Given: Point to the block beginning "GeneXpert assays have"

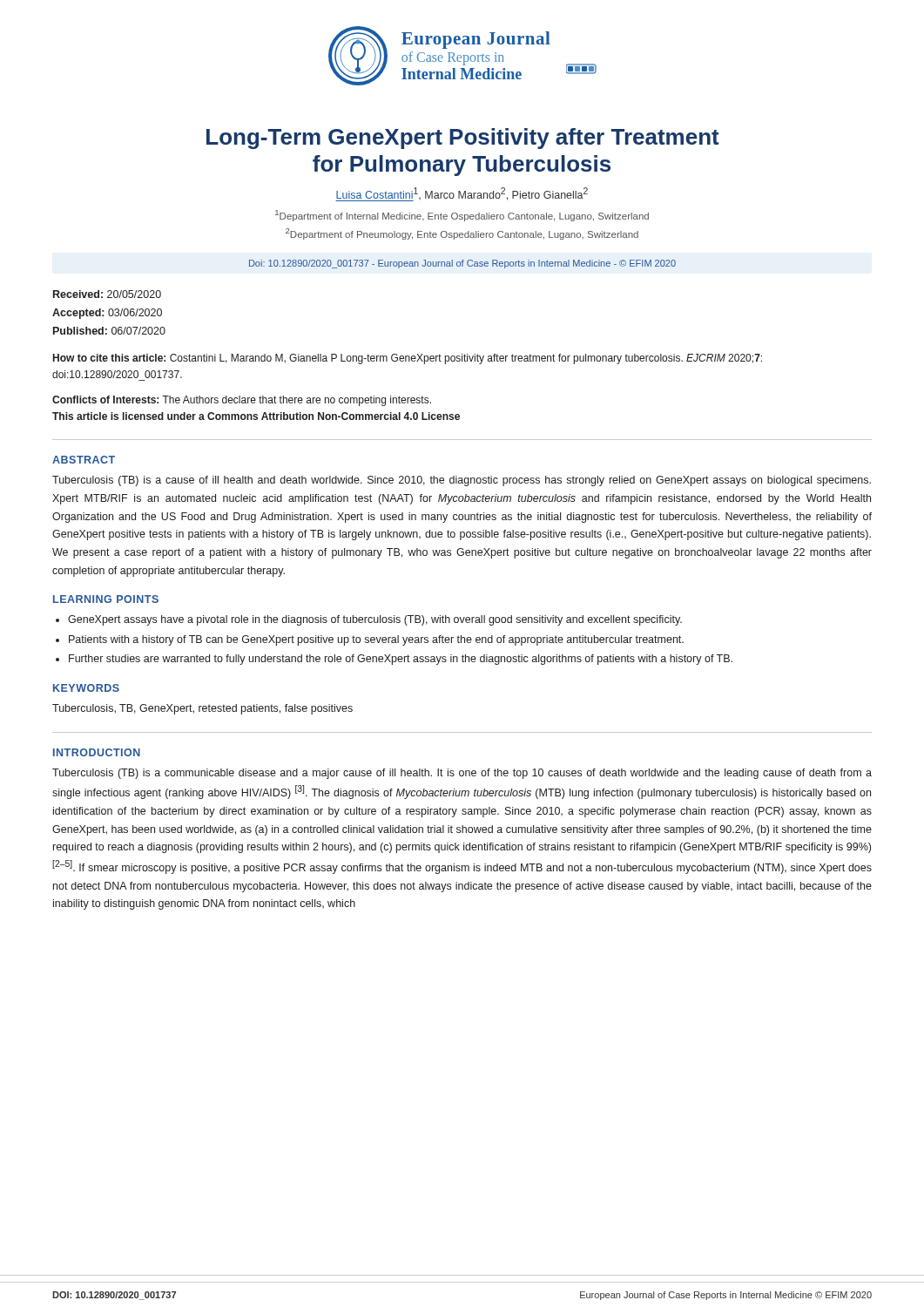Looking at the screenshot, I should 375,620.
